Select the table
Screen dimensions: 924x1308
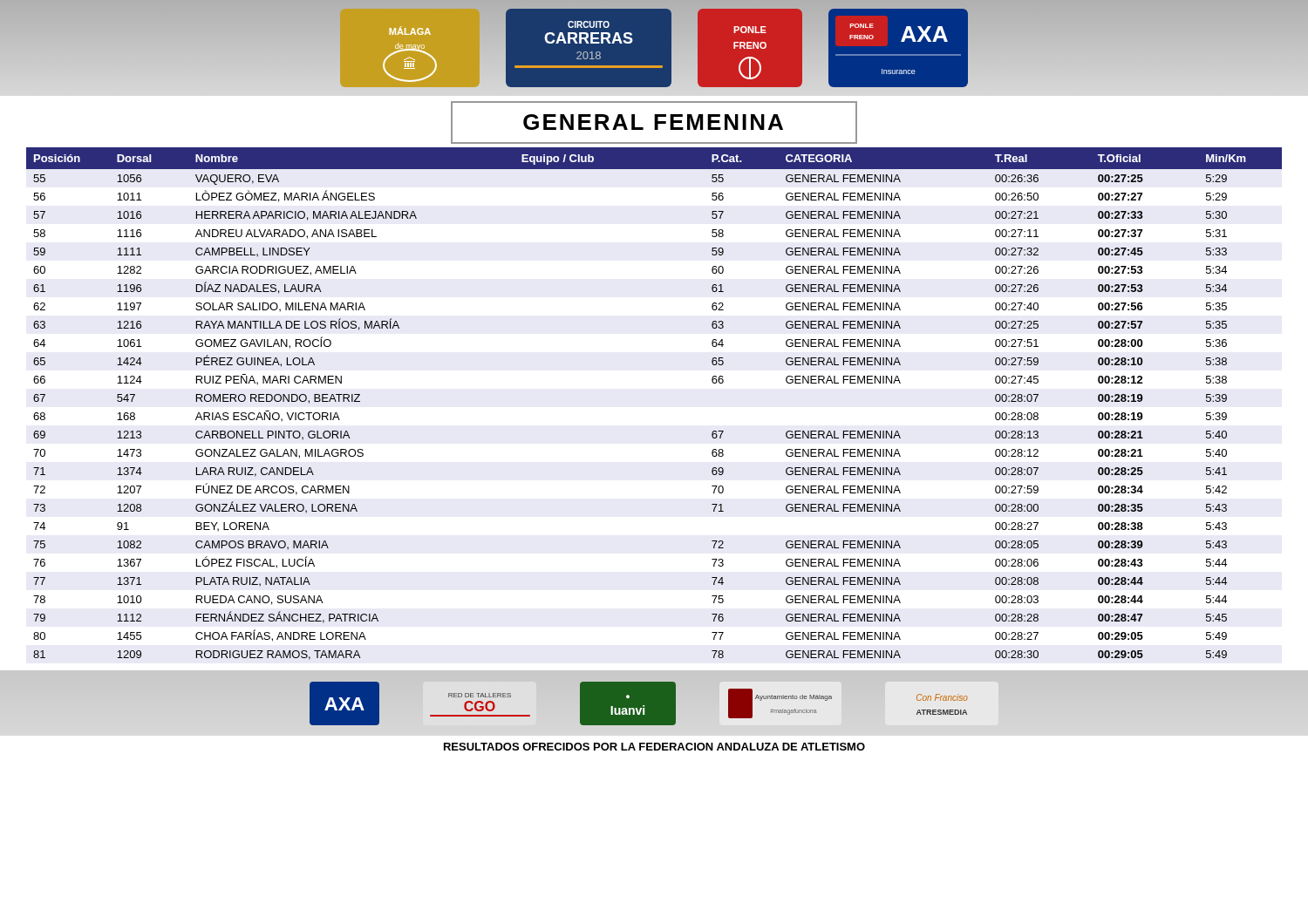coord(654,405)
